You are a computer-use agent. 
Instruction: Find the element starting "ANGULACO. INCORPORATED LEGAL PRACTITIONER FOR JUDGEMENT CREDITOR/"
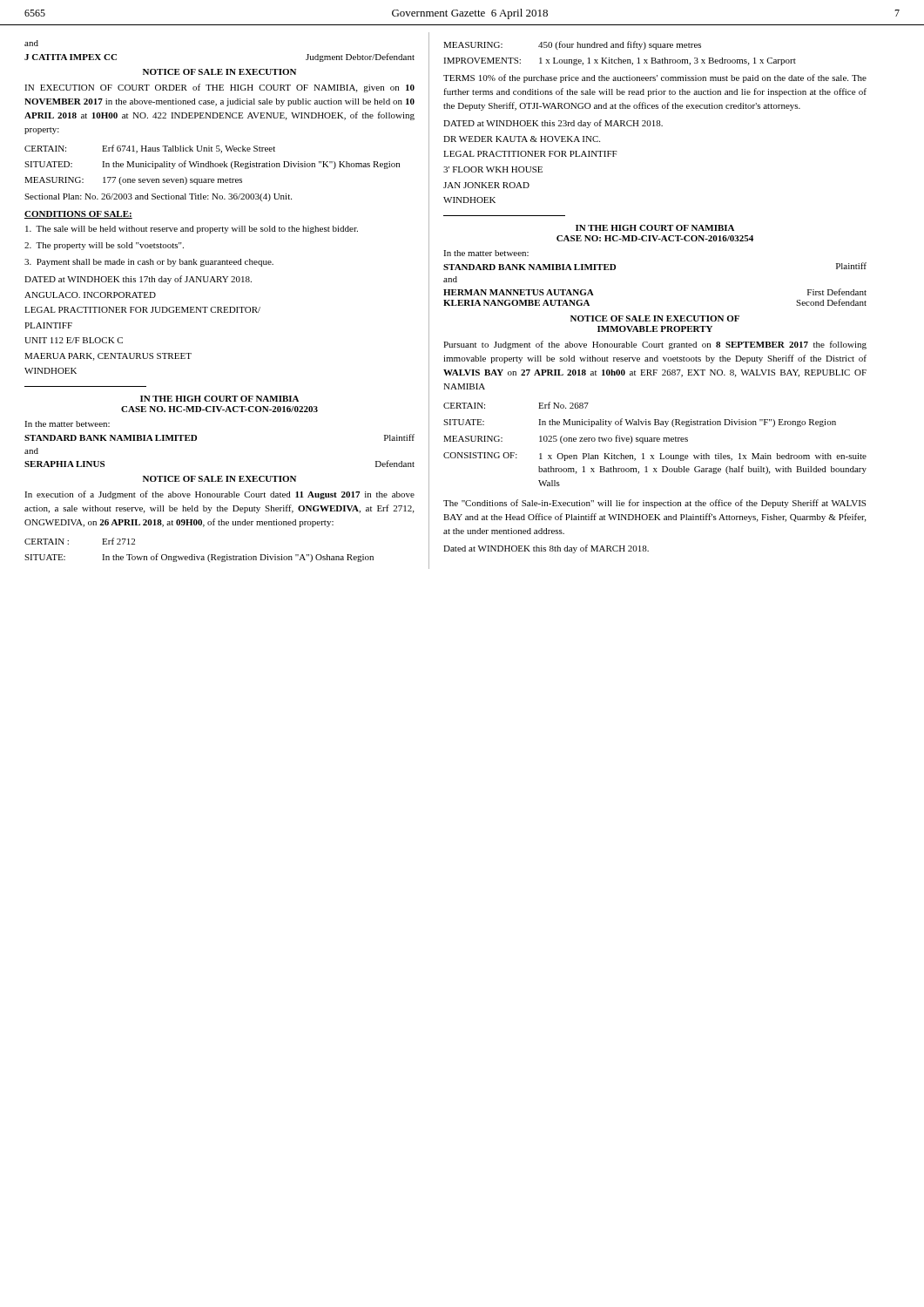click(x=90, y=295)
